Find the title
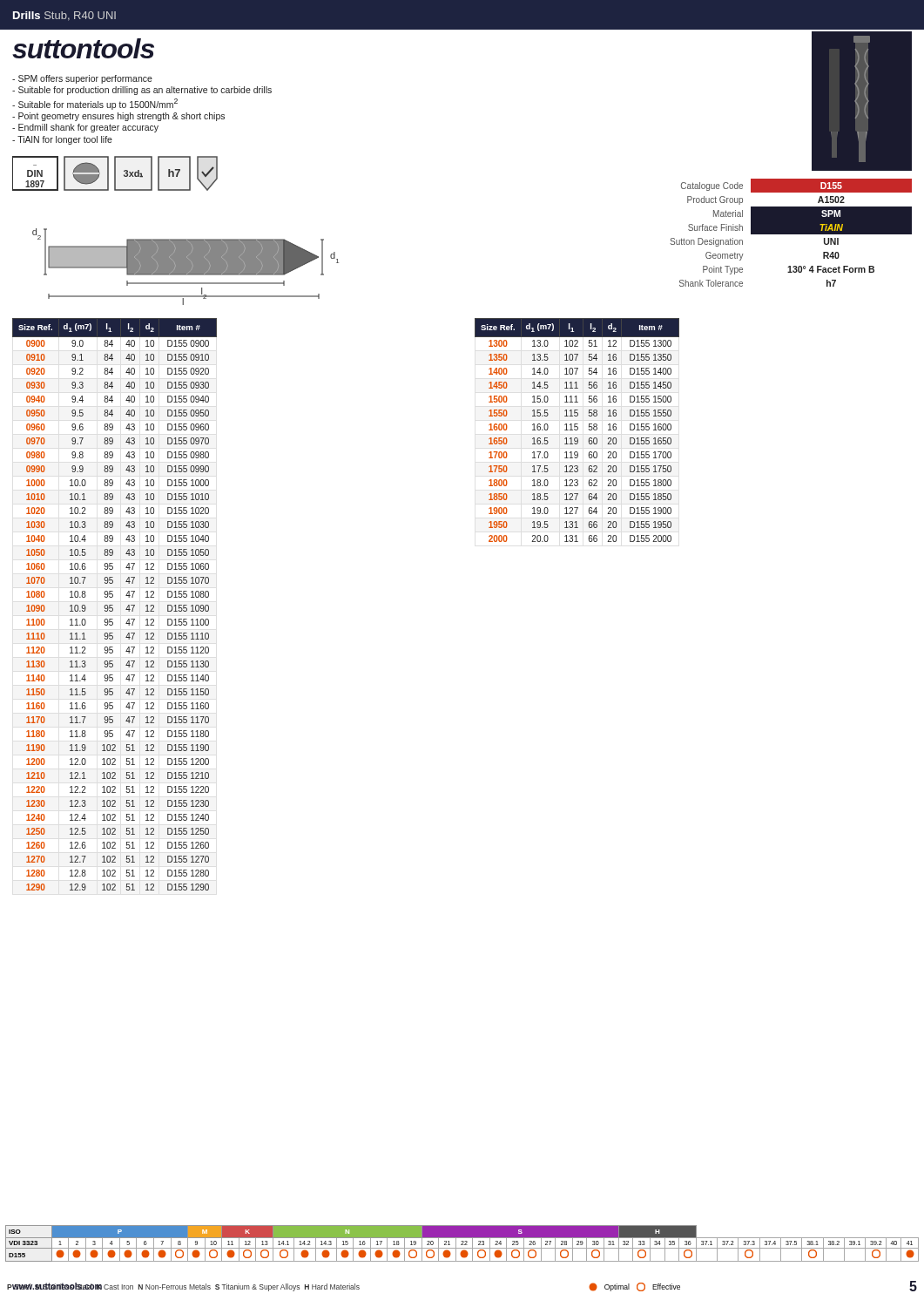The height and width of the screenshot is (1307, 924). point(83,49)
